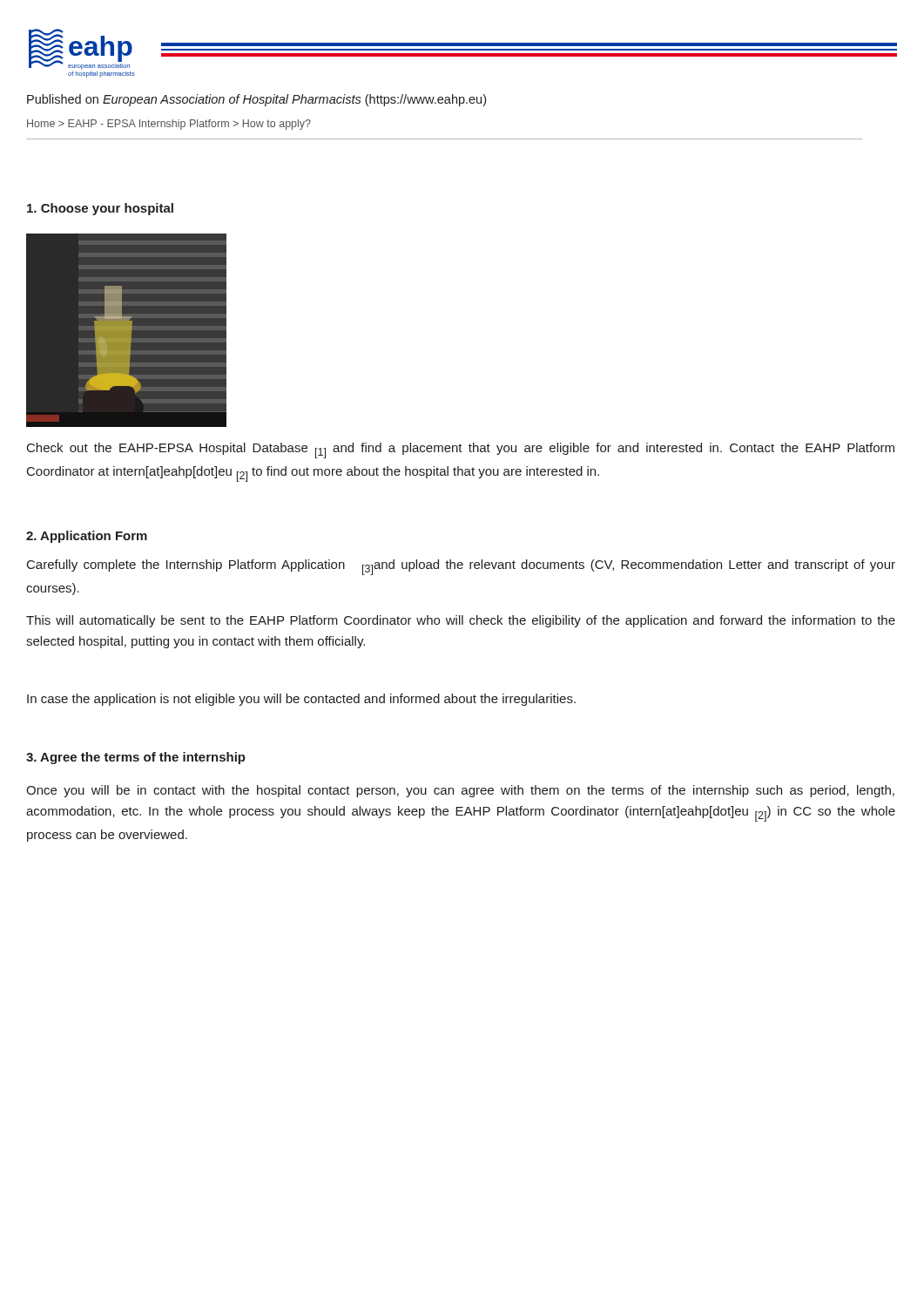Find the block on this page that starts "Carefully complete the Internship Platform Application"
The width and height of the screenshot is (924, 1307).
[461, 576]
